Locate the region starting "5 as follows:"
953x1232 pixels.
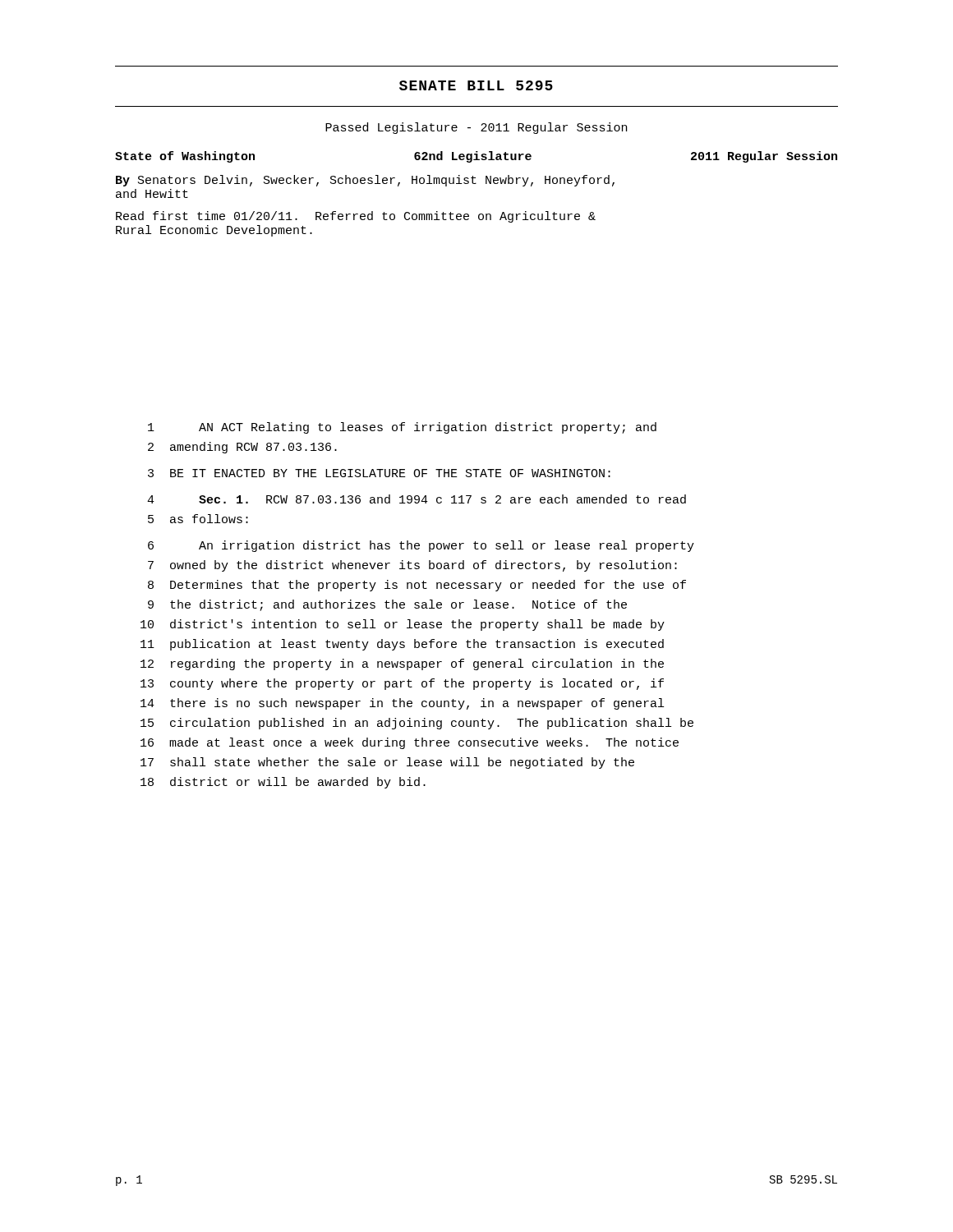198,519
